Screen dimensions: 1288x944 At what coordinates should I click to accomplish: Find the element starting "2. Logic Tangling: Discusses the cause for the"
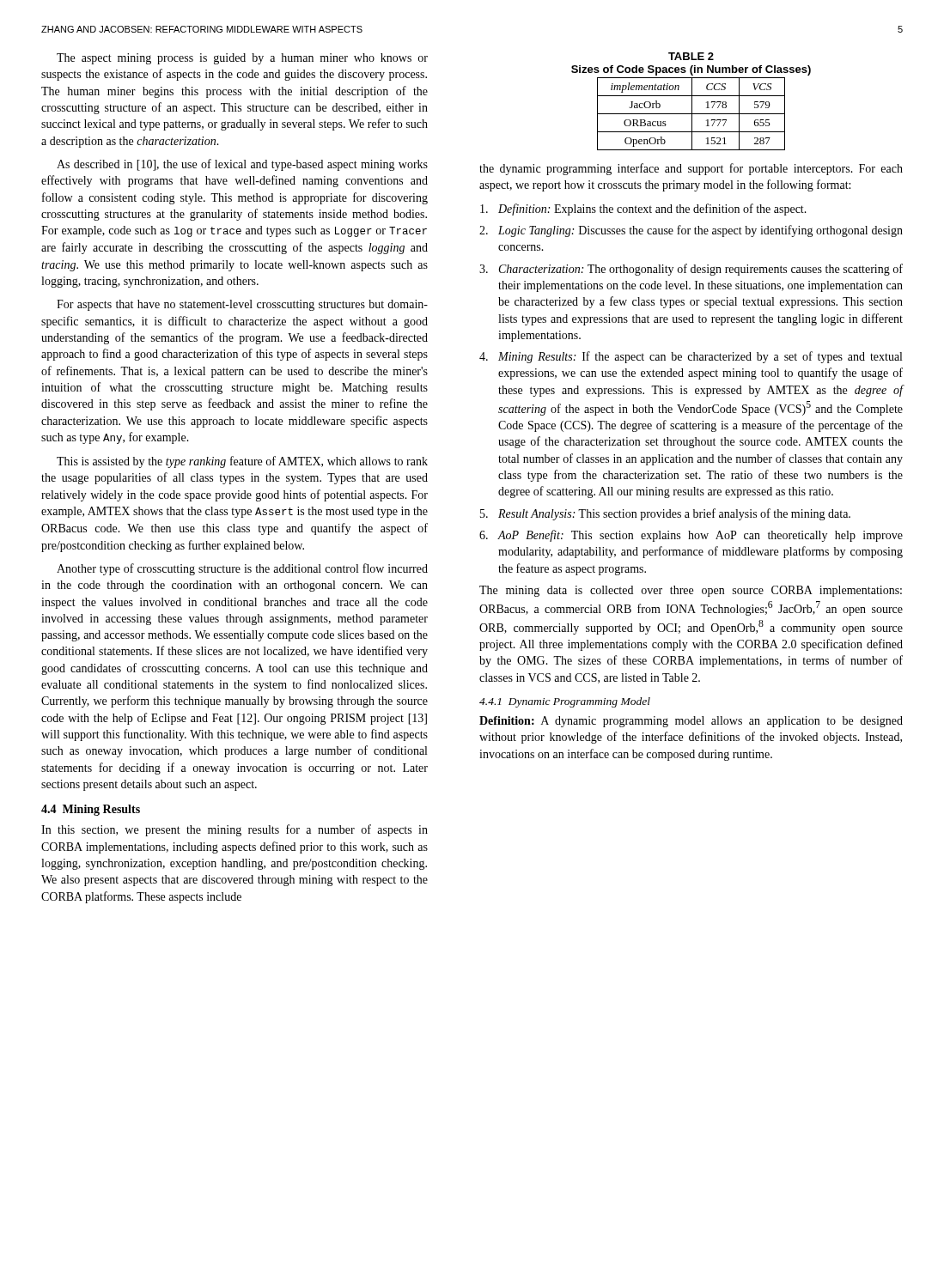tap(691, 239)
